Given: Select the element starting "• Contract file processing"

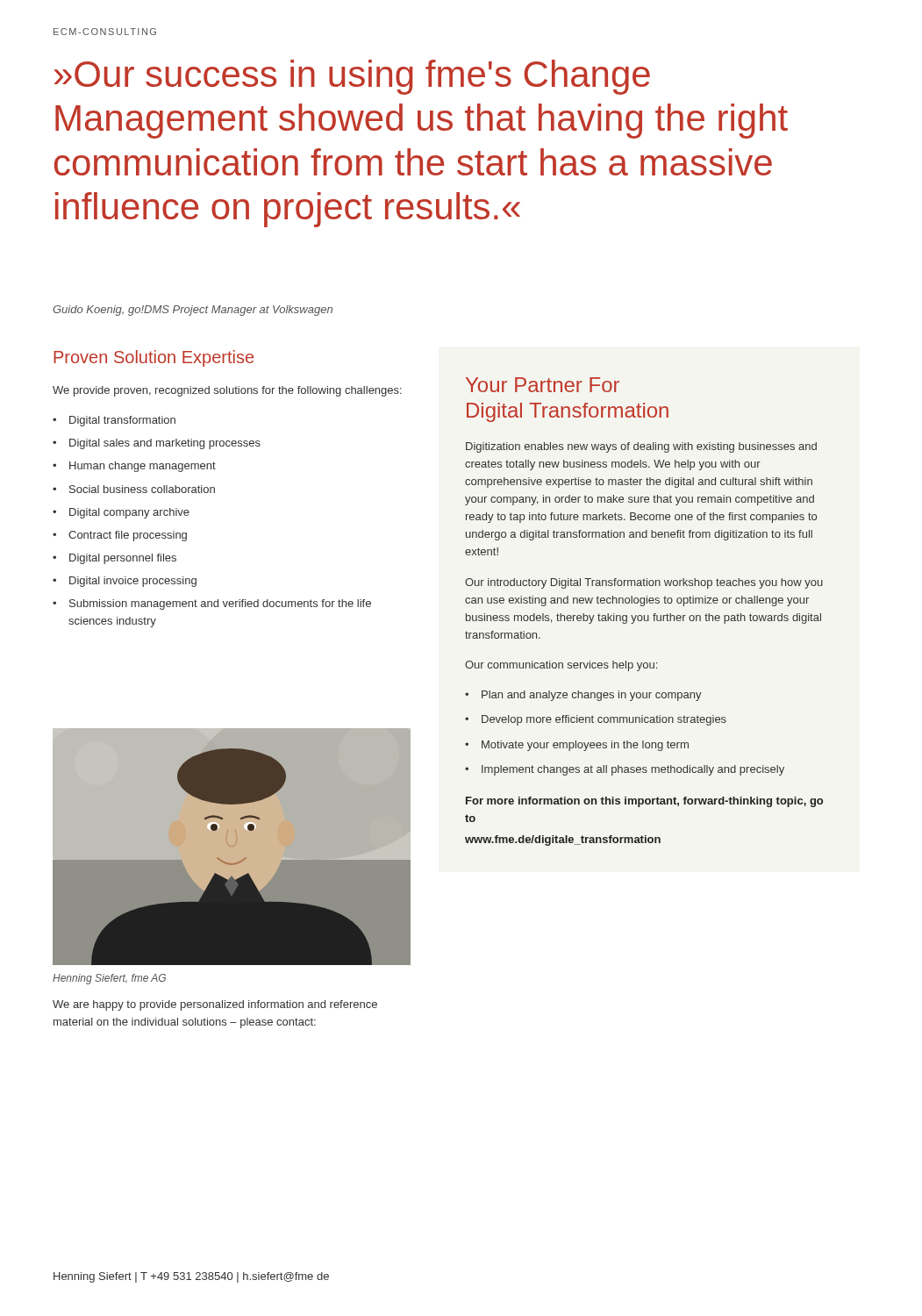Looking at the screenshot, I should (x=120, y=535).
